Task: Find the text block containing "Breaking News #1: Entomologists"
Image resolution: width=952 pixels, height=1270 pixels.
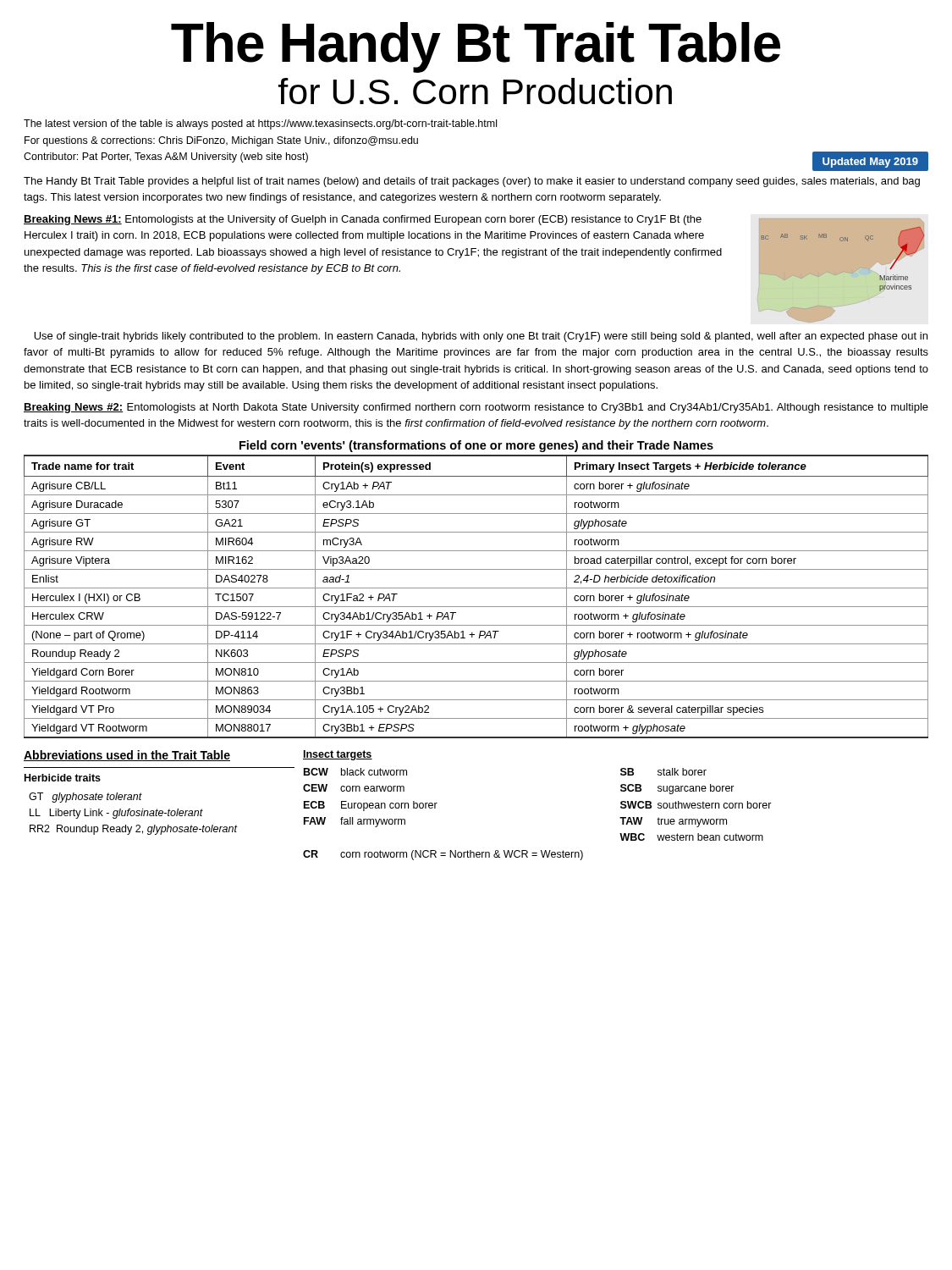Action: pos(373,243)
